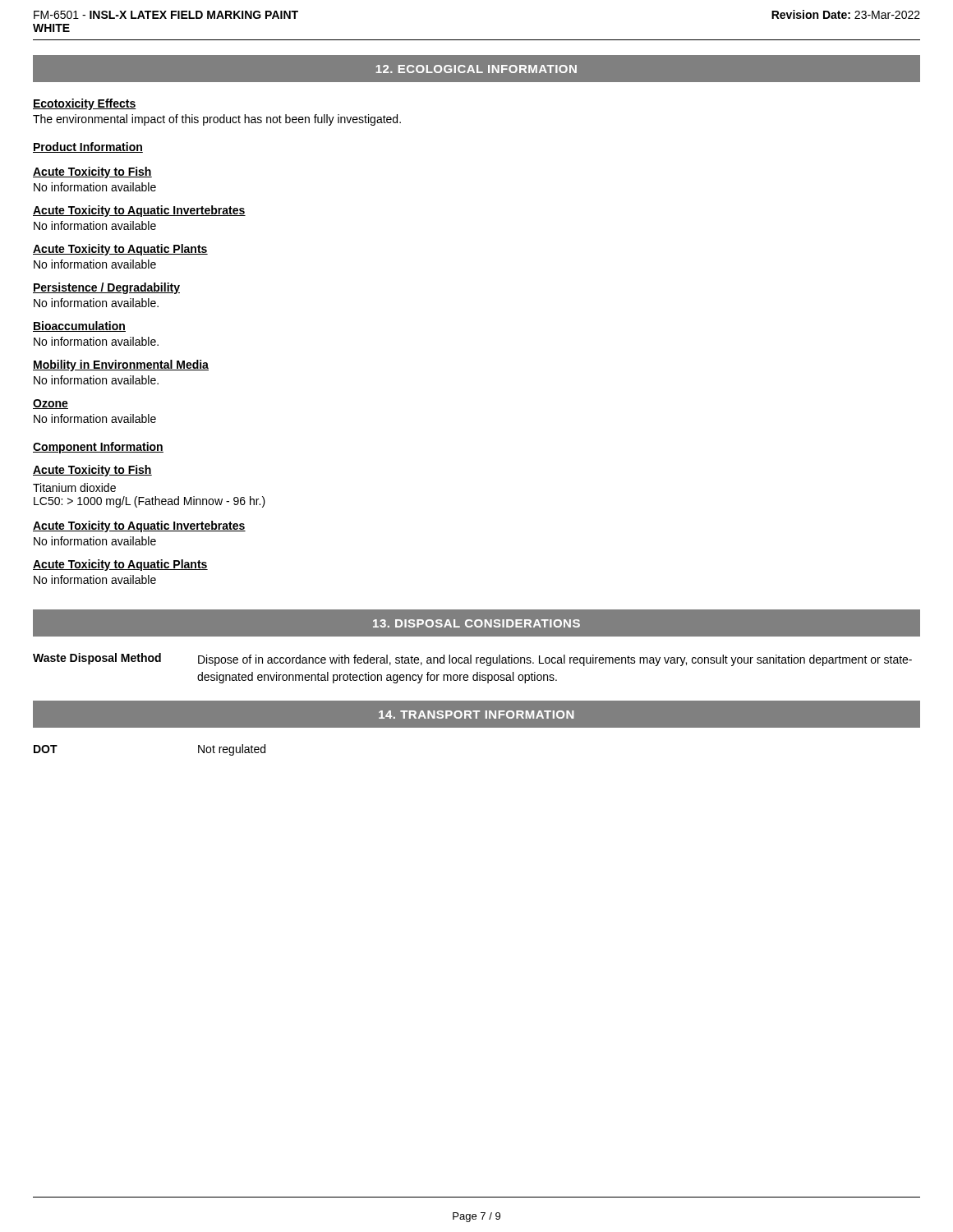
Task: Point to the block starting "Dispose of in accordance"
Action: [555, 668]
